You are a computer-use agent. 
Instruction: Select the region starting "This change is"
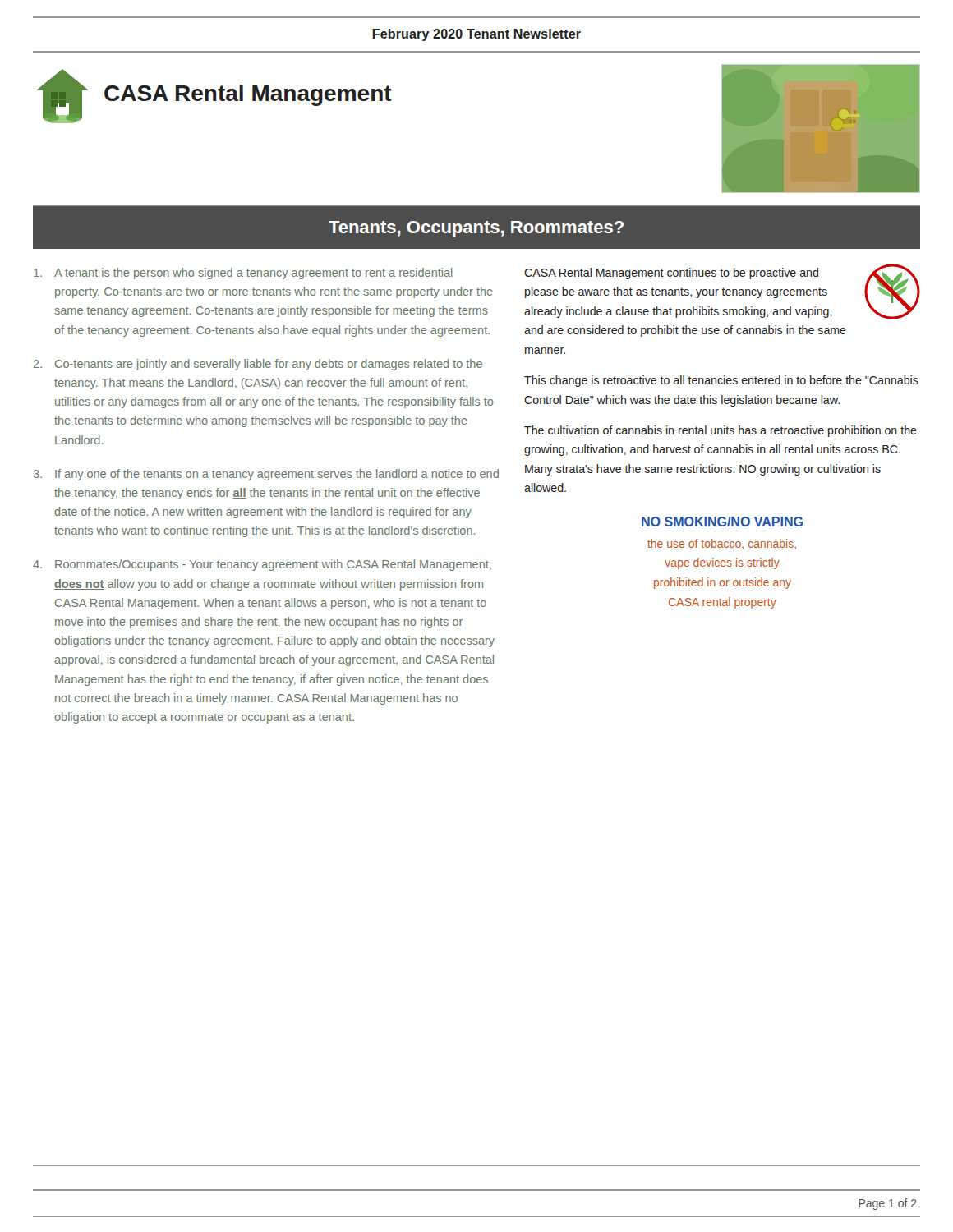pyautogui.click(x=721, y=390)
